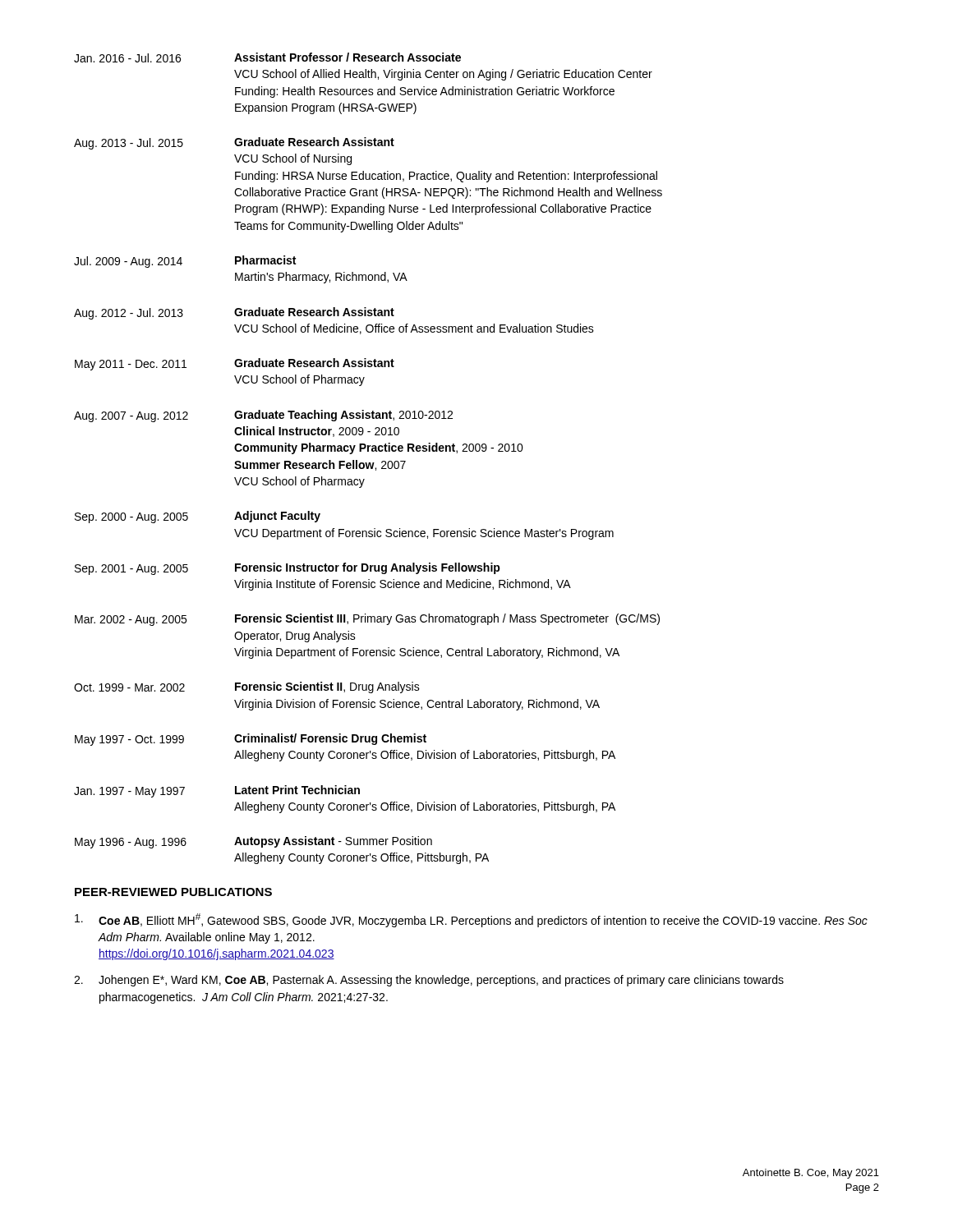Viewport: 953px width, 1232px height.
Task: Select the list item containing "Sep. 2001 - Aug."
Action: point(476,576)
